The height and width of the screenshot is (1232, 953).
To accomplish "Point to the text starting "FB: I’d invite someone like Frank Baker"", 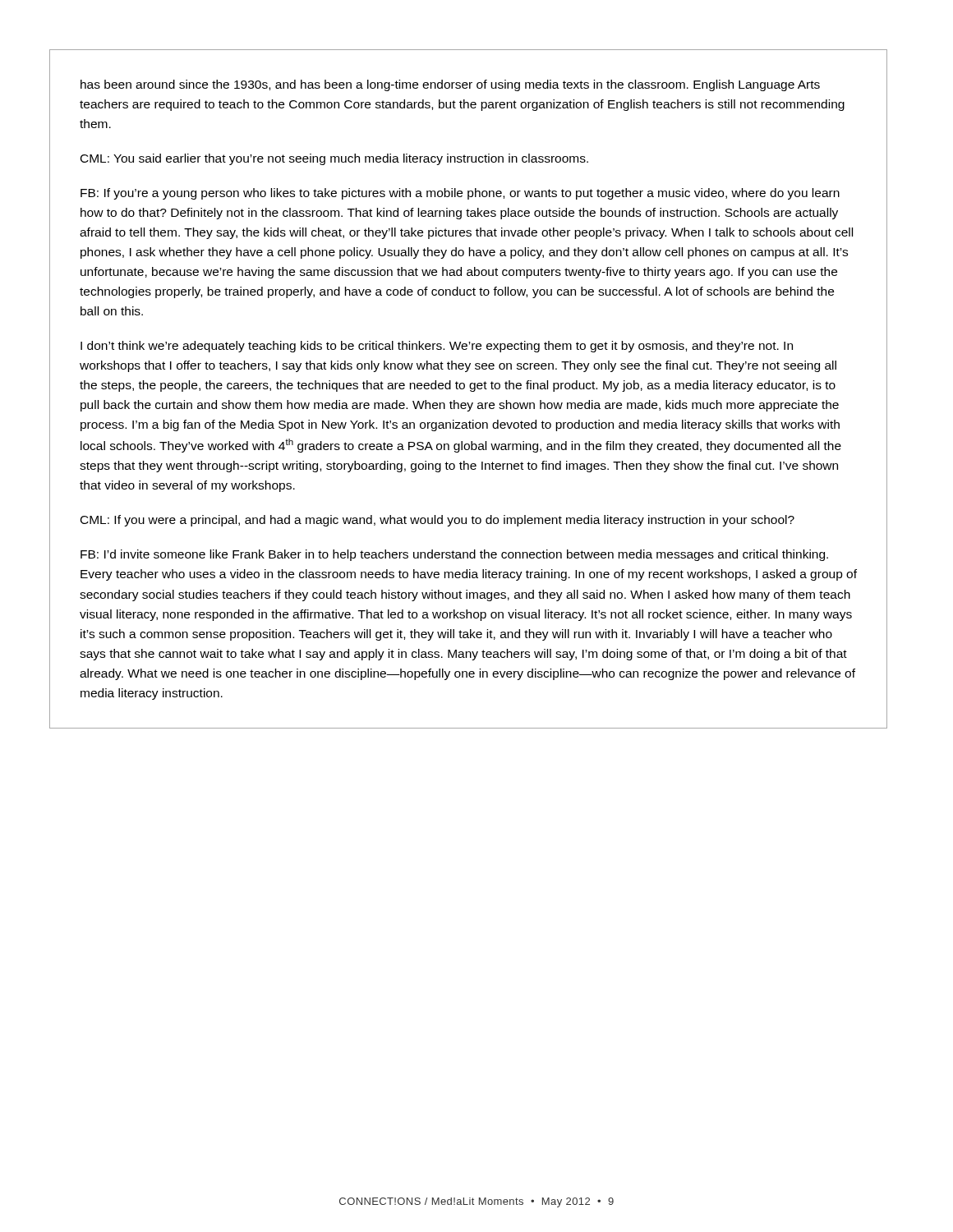I will pos(468,623).
